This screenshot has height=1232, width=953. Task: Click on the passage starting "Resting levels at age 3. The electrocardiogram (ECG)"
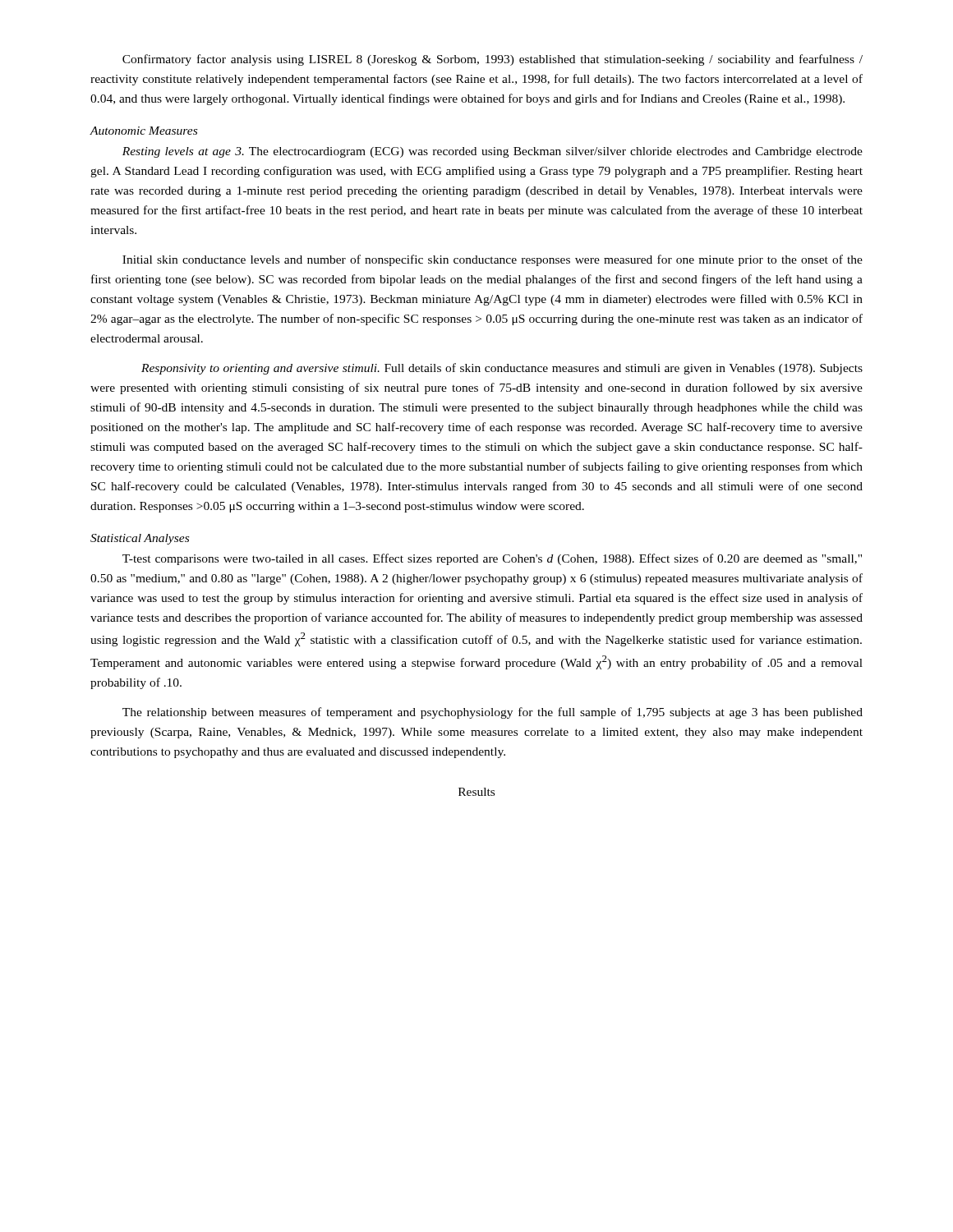click(x=476, y=190)
